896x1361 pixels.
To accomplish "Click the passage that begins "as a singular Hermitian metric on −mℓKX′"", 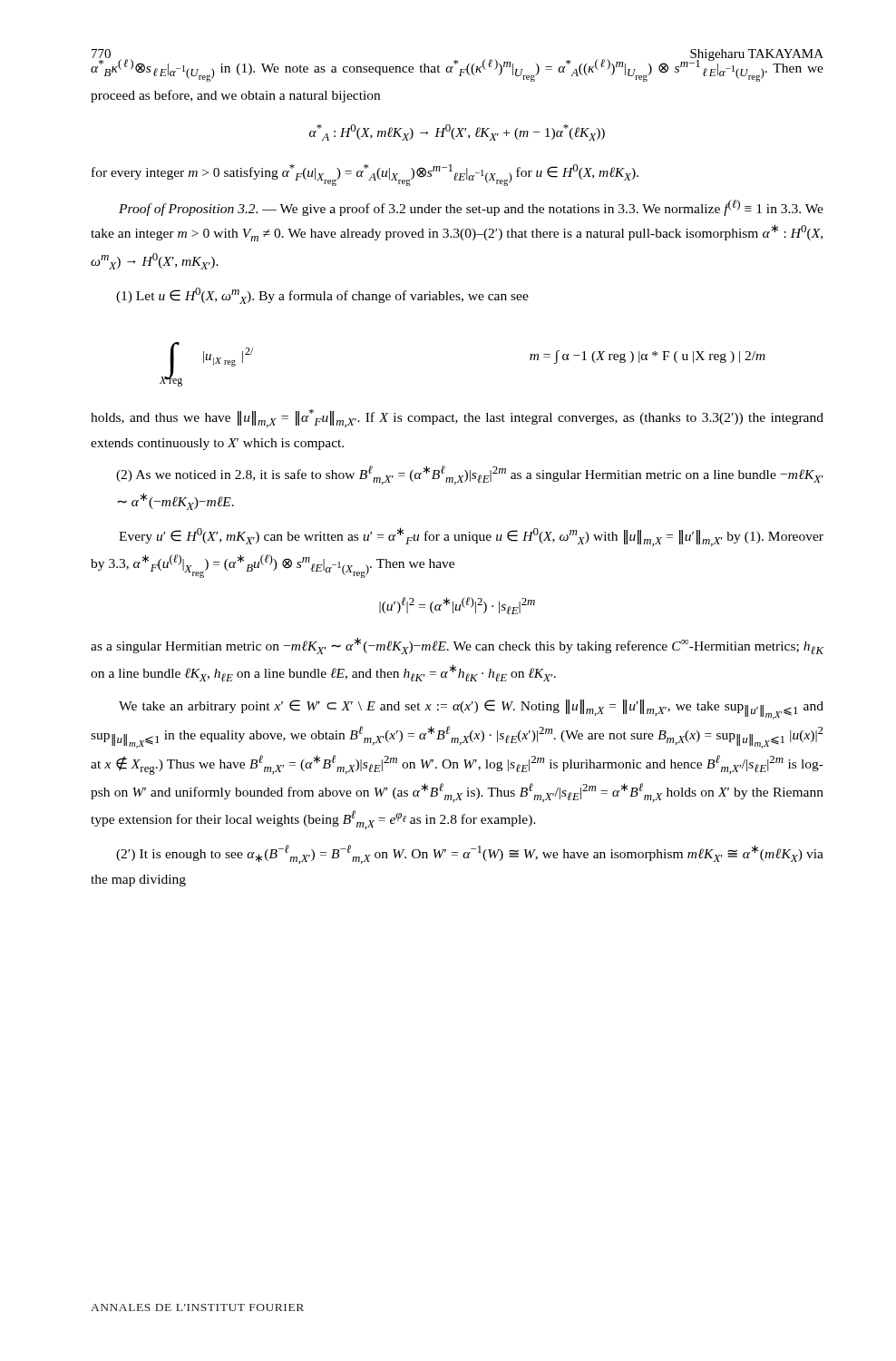I will coord(457,733).
